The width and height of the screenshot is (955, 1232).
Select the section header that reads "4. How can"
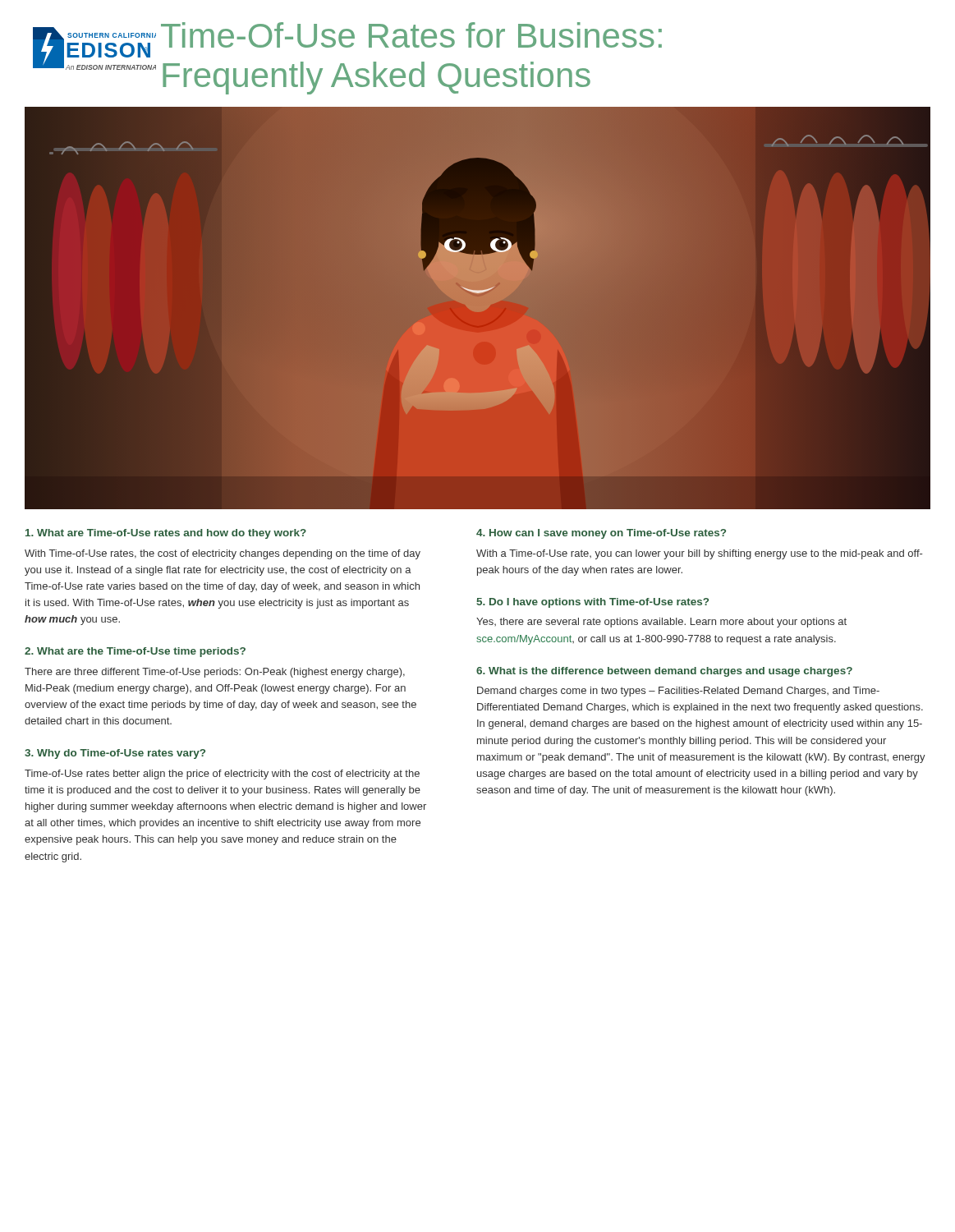coord(702,533)
